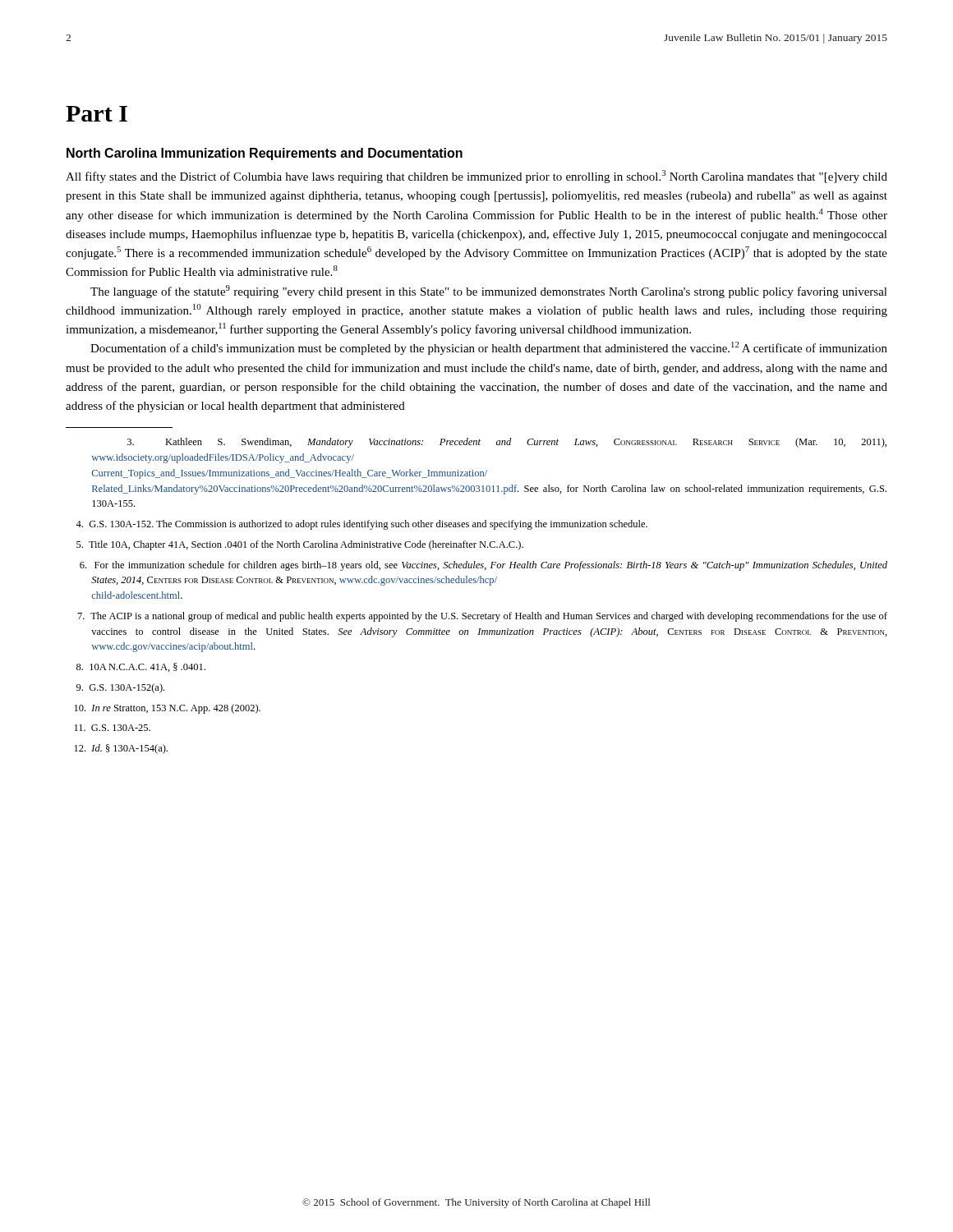Click on the footnote that says "G.S. 130A-152(a)."

click(x=120, y=688)
